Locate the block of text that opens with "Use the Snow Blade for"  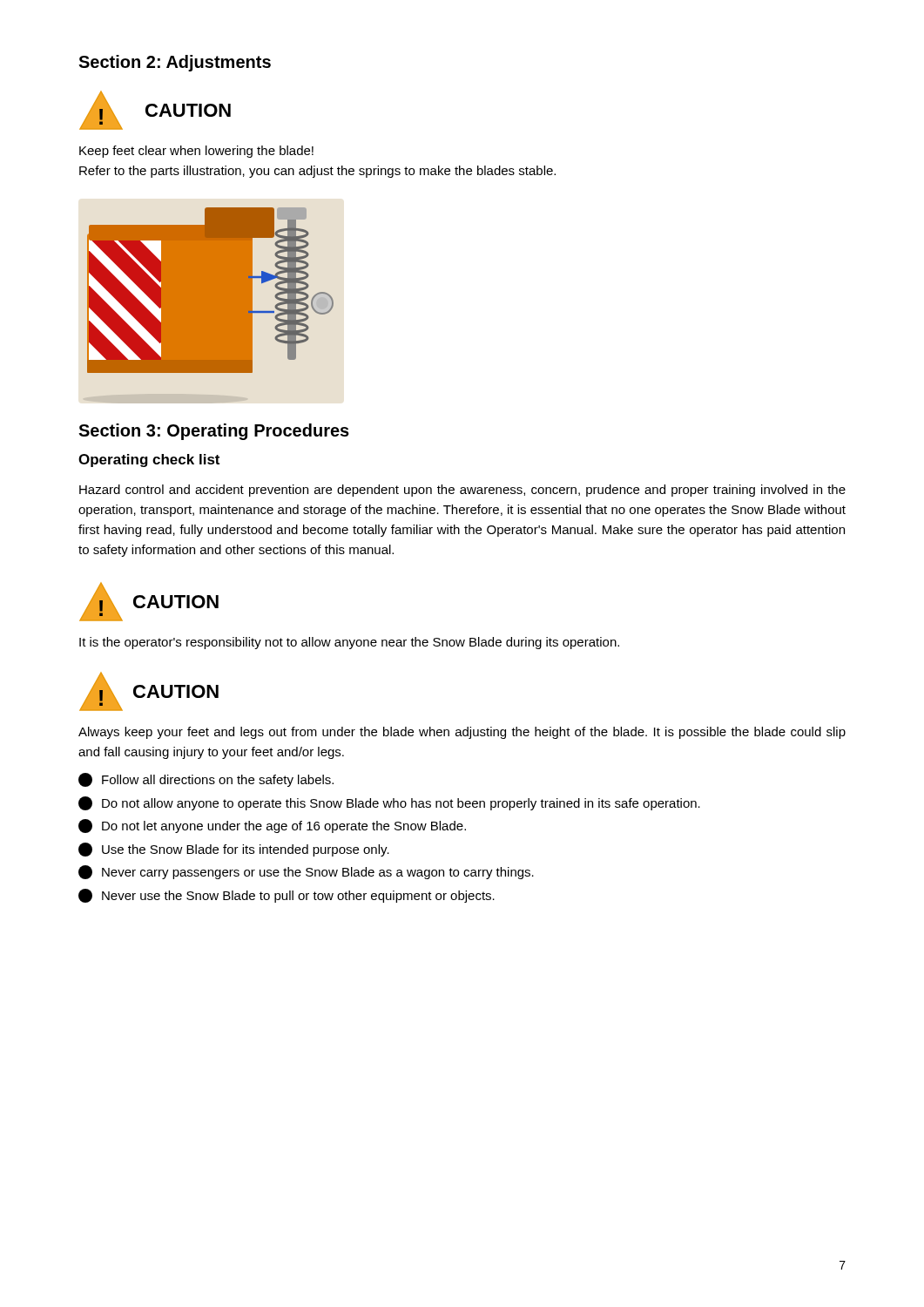[234, 850]
